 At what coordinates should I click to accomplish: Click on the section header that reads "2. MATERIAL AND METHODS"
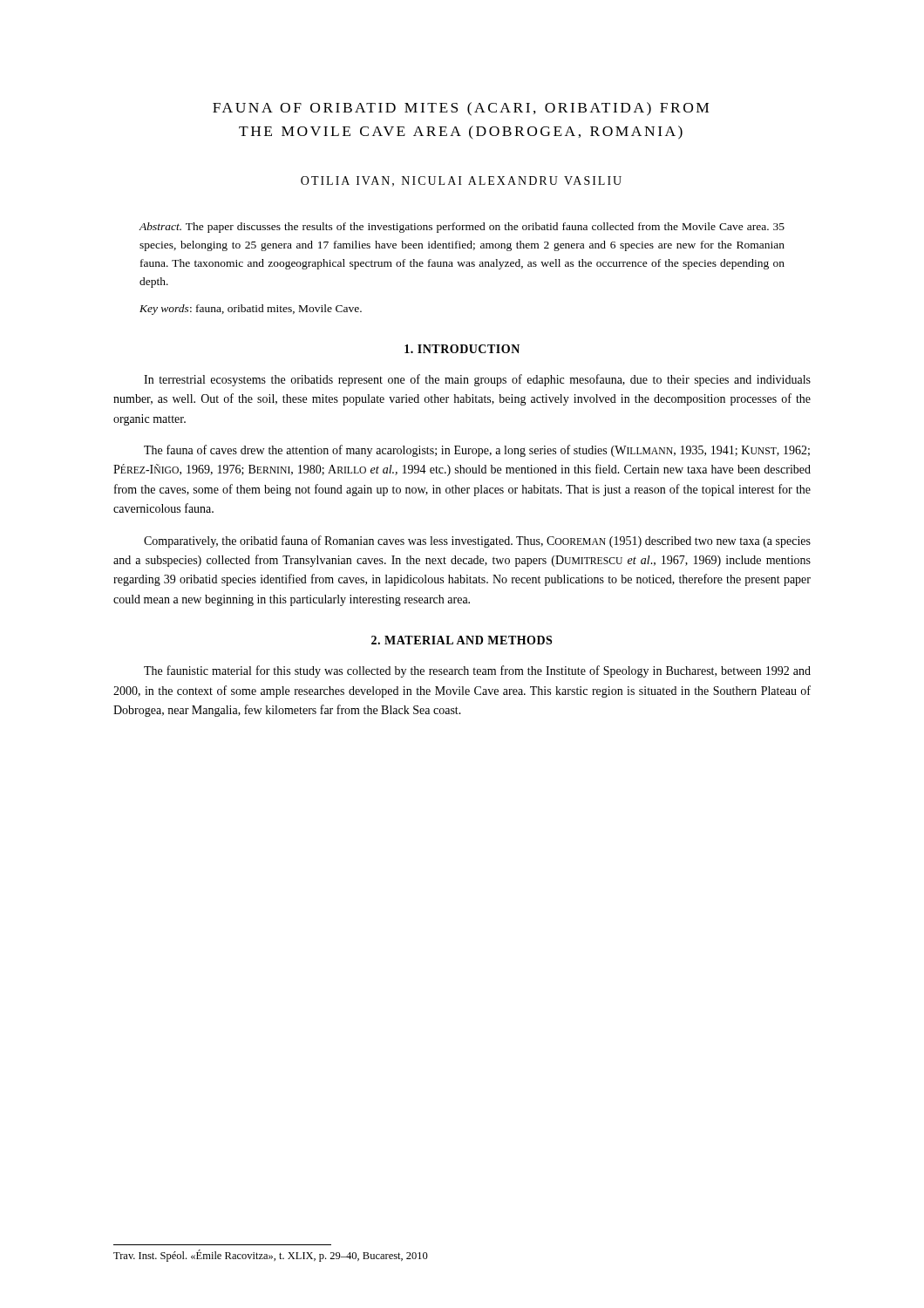[x=462, y=641]
